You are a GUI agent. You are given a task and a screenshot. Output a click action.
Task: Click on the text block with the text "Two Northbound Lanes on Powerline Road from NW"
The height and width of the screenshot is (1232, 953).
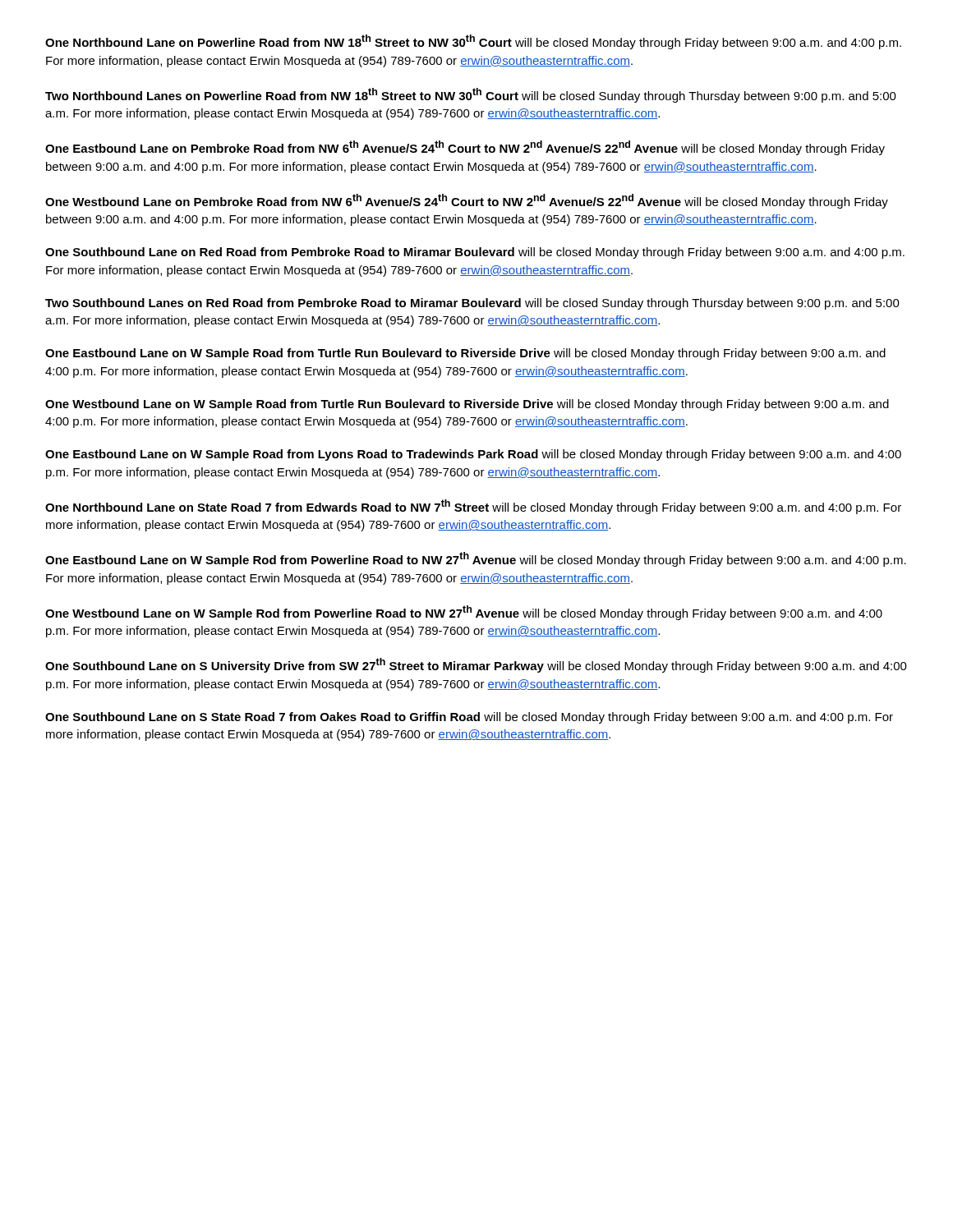pyautogui.click(x=471, y=103)
